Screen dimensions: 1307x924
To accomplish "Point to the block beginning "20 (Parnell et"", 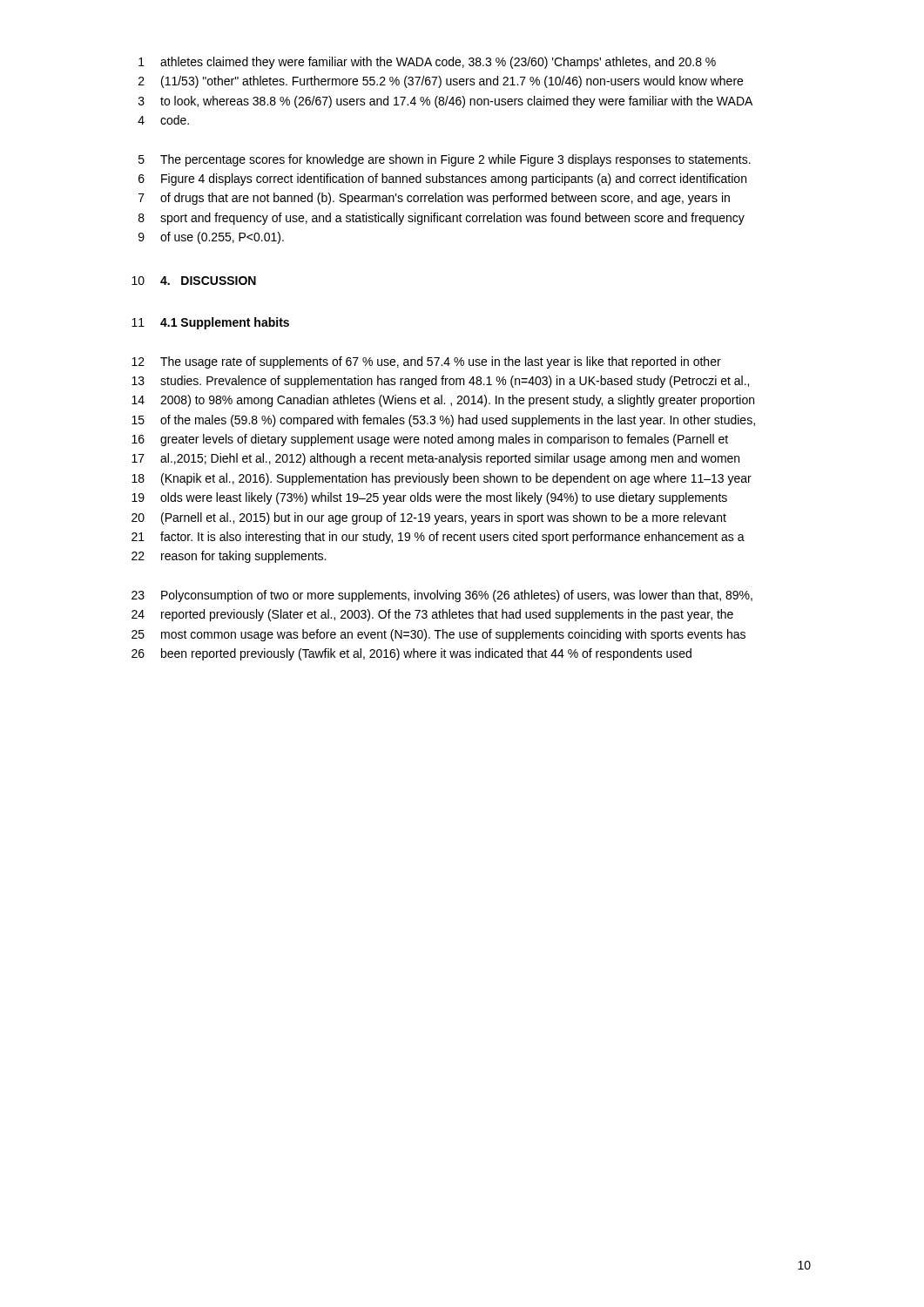I will point(479,517).
